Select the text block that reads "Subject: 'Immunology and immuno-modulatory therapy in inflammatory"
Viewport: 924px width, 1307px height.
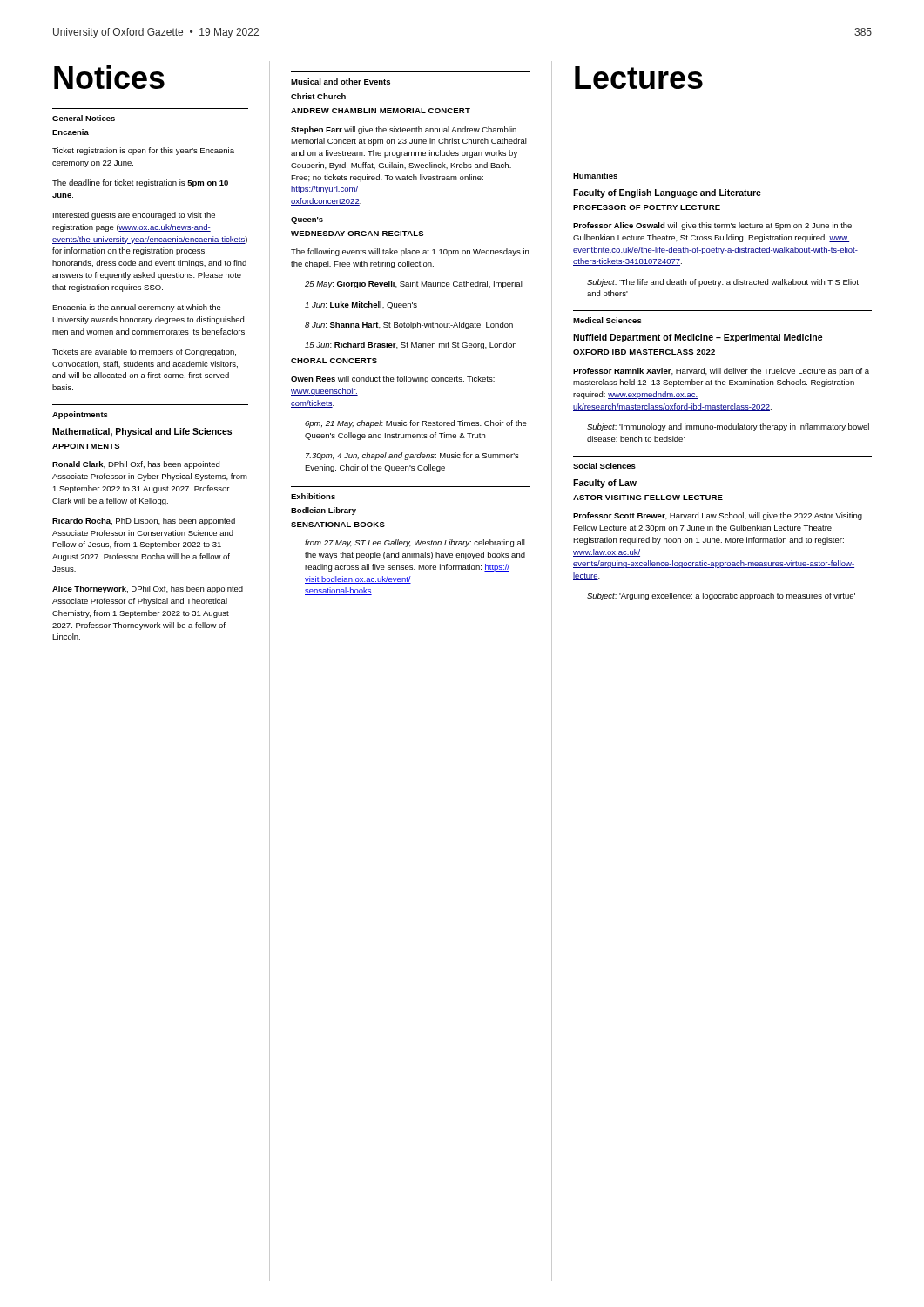pos(729,433)
